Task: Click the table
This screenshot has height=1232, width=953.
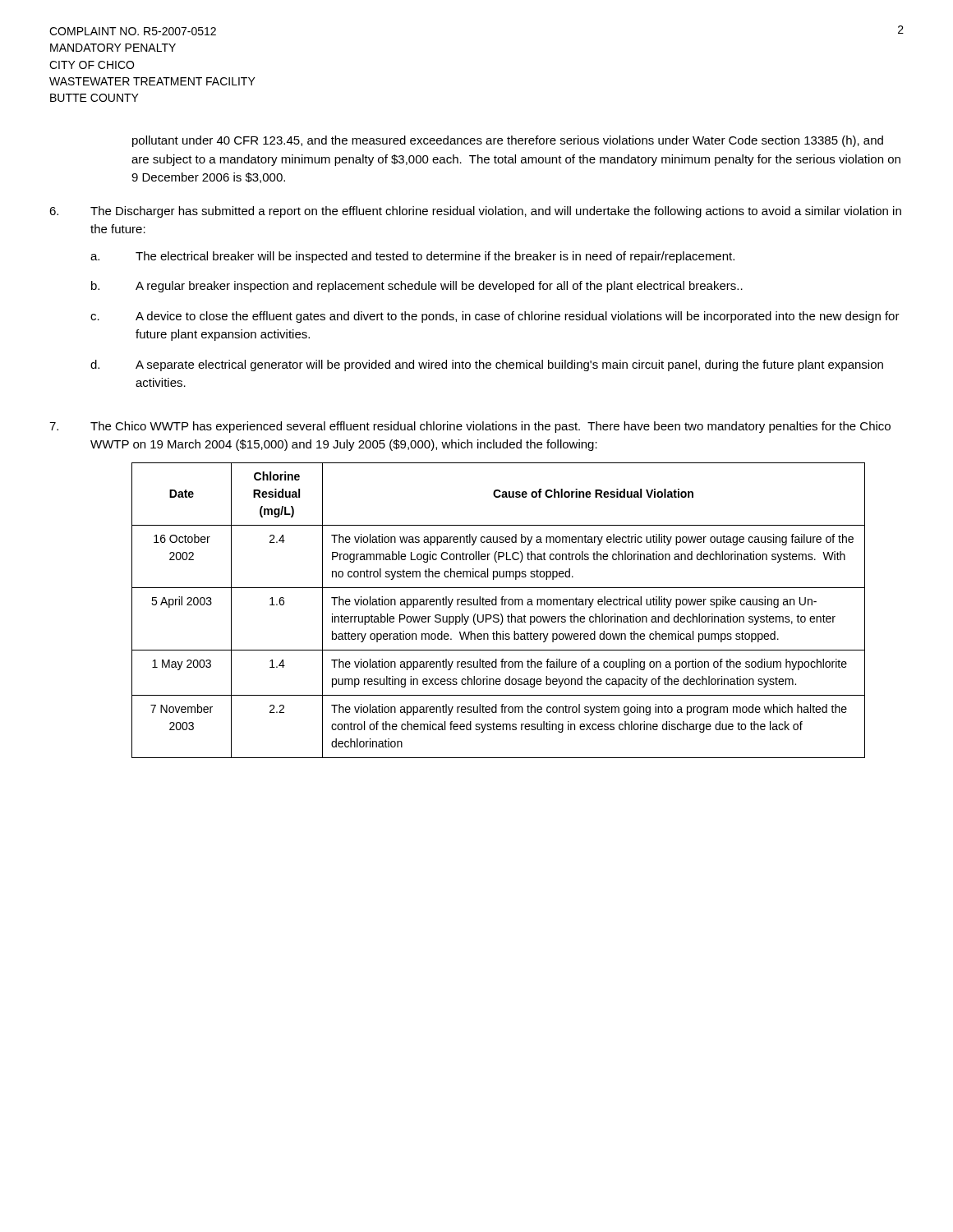Action: tap(518, 610)
